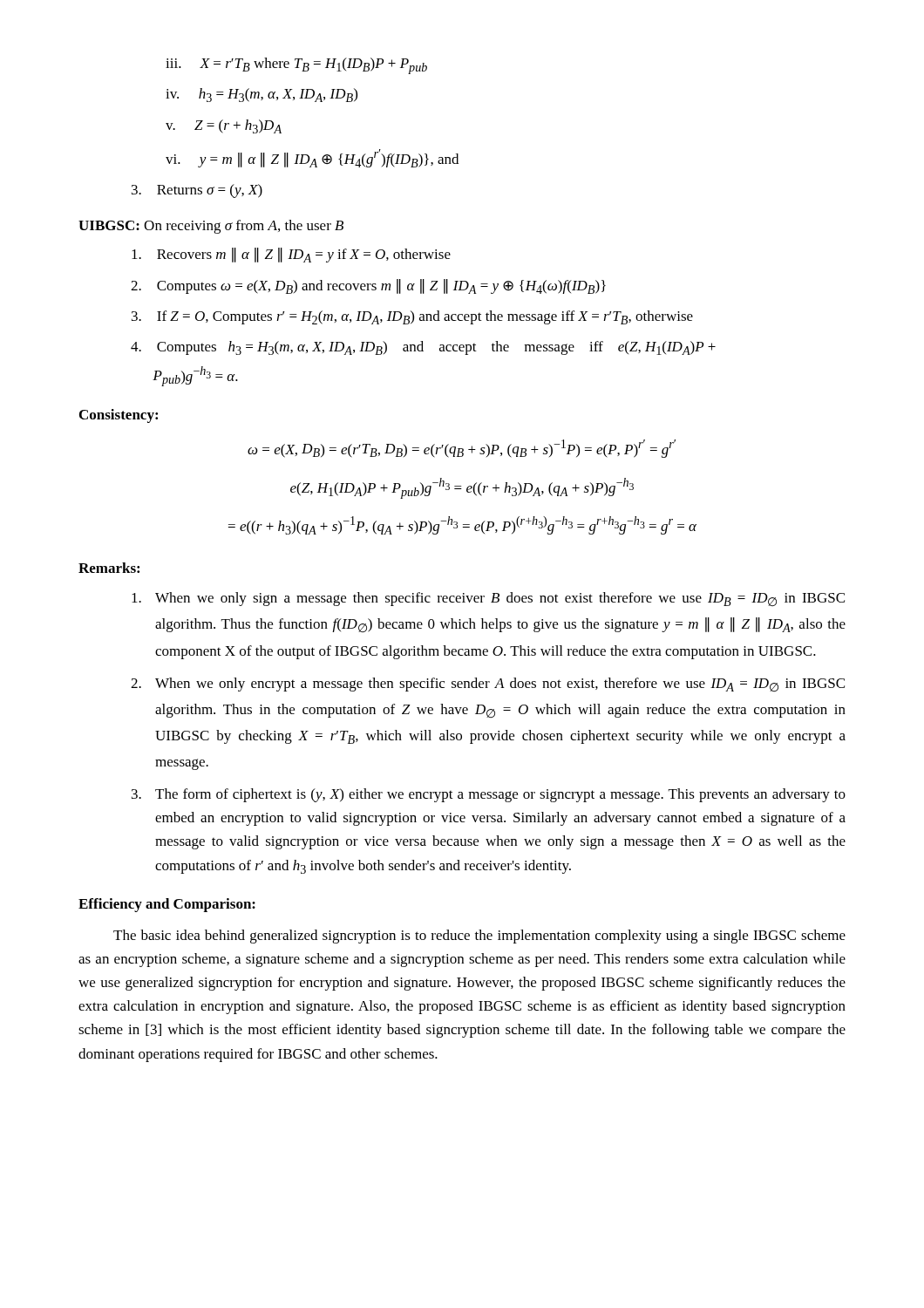This screenshot has height=1308, width=924.
Task: Click on the list item containing "iii. X ="
Action: 296,65
